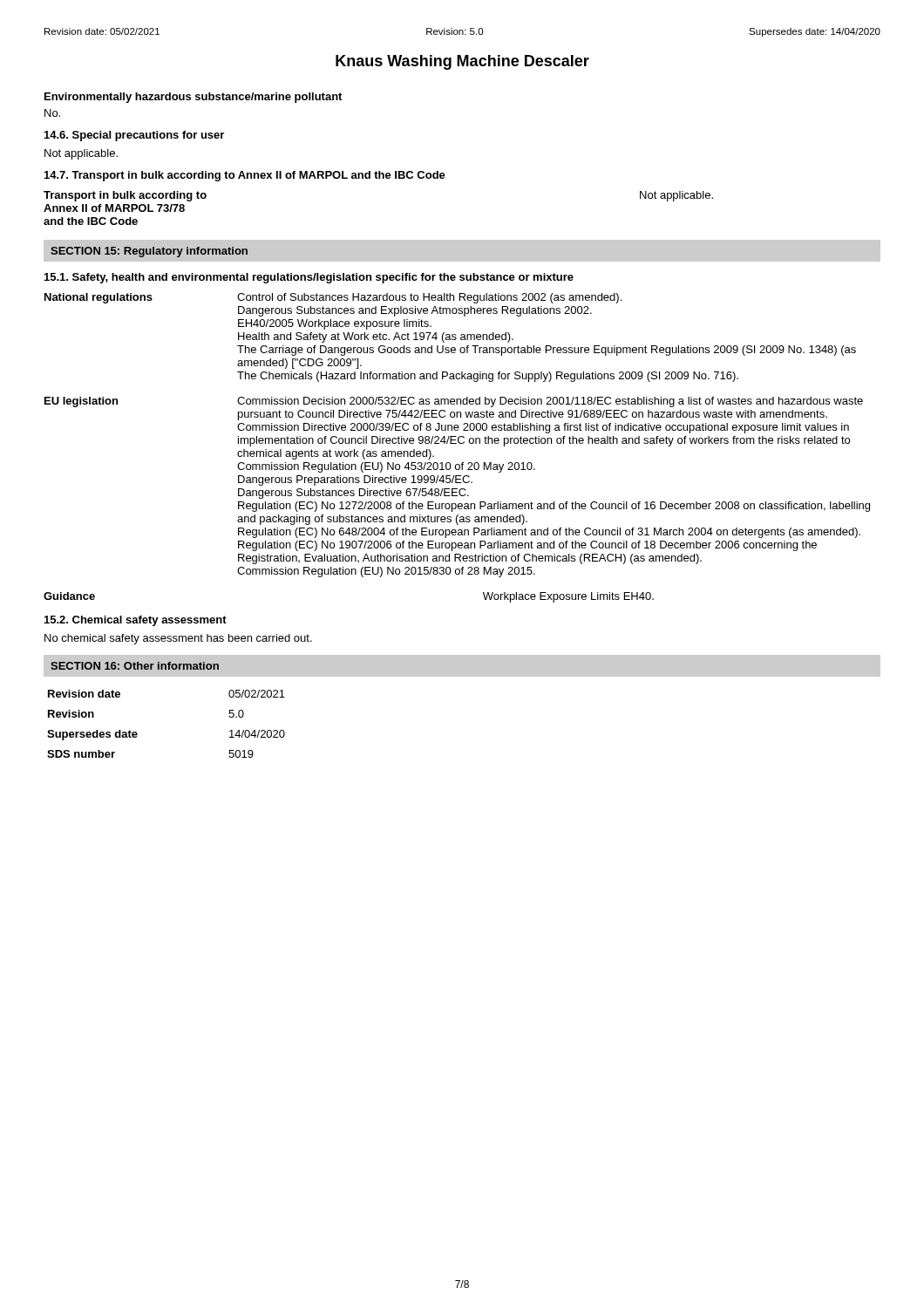Select the element starting "15.1. Safety, health"

pyautogui.click(x=309, y=277)
